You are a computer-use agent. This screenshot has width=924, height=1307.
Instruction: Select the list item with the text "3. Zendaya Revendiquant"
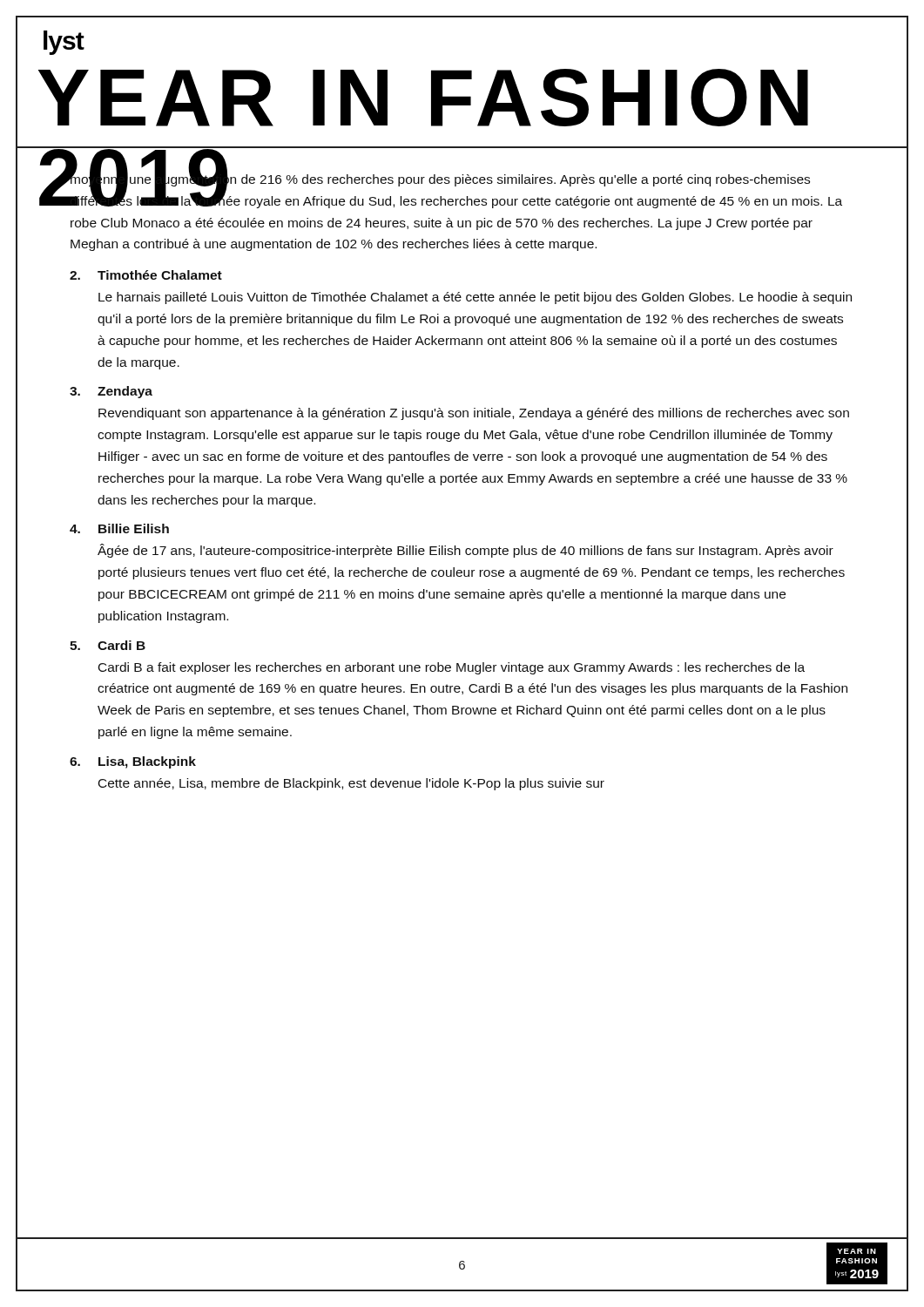[462, 447]
